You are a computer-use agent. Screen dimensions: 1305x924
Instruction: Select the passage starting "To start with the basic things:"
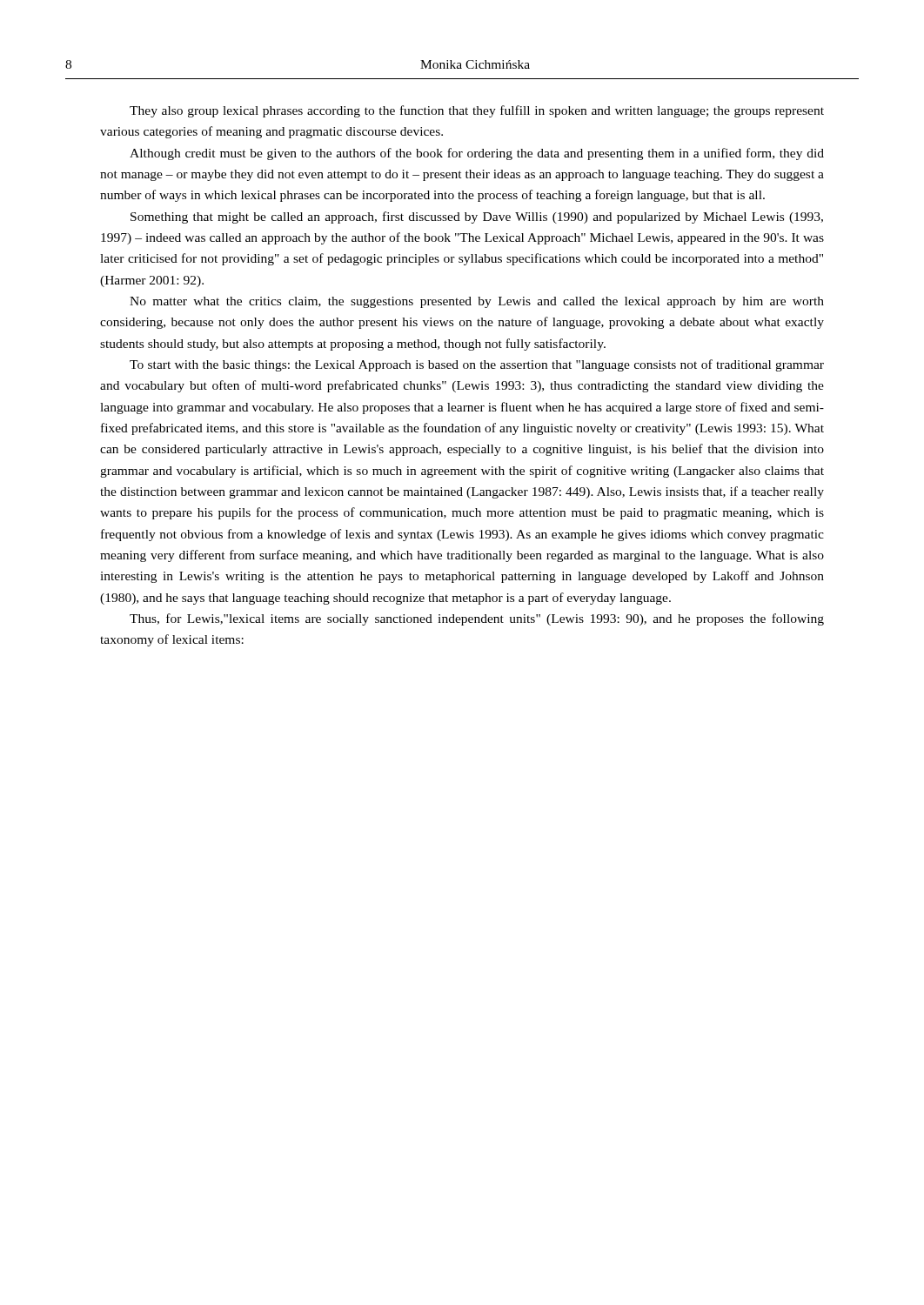coord(462,480)
